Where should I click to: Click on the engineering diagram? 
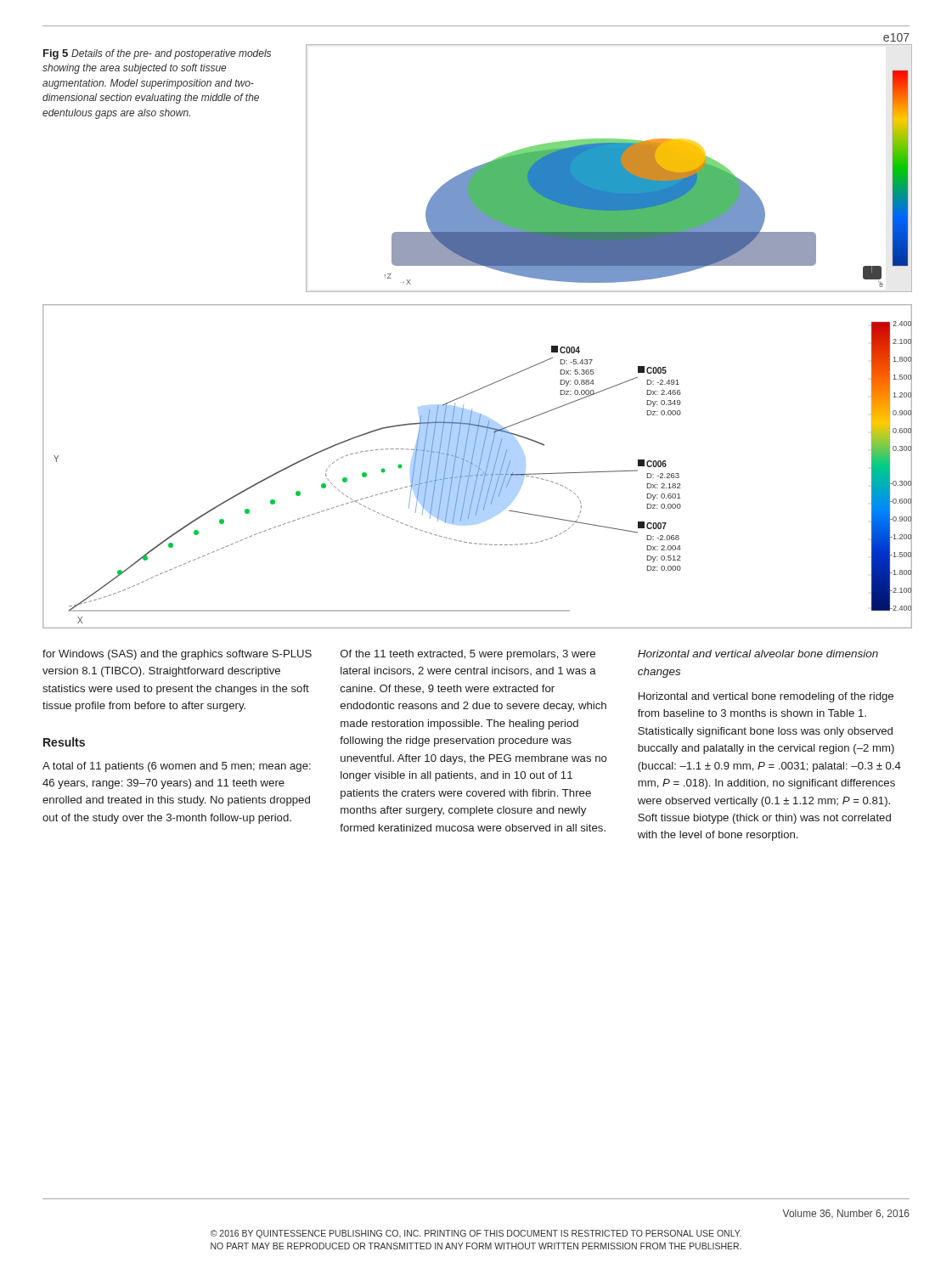[x=476, y=465]
